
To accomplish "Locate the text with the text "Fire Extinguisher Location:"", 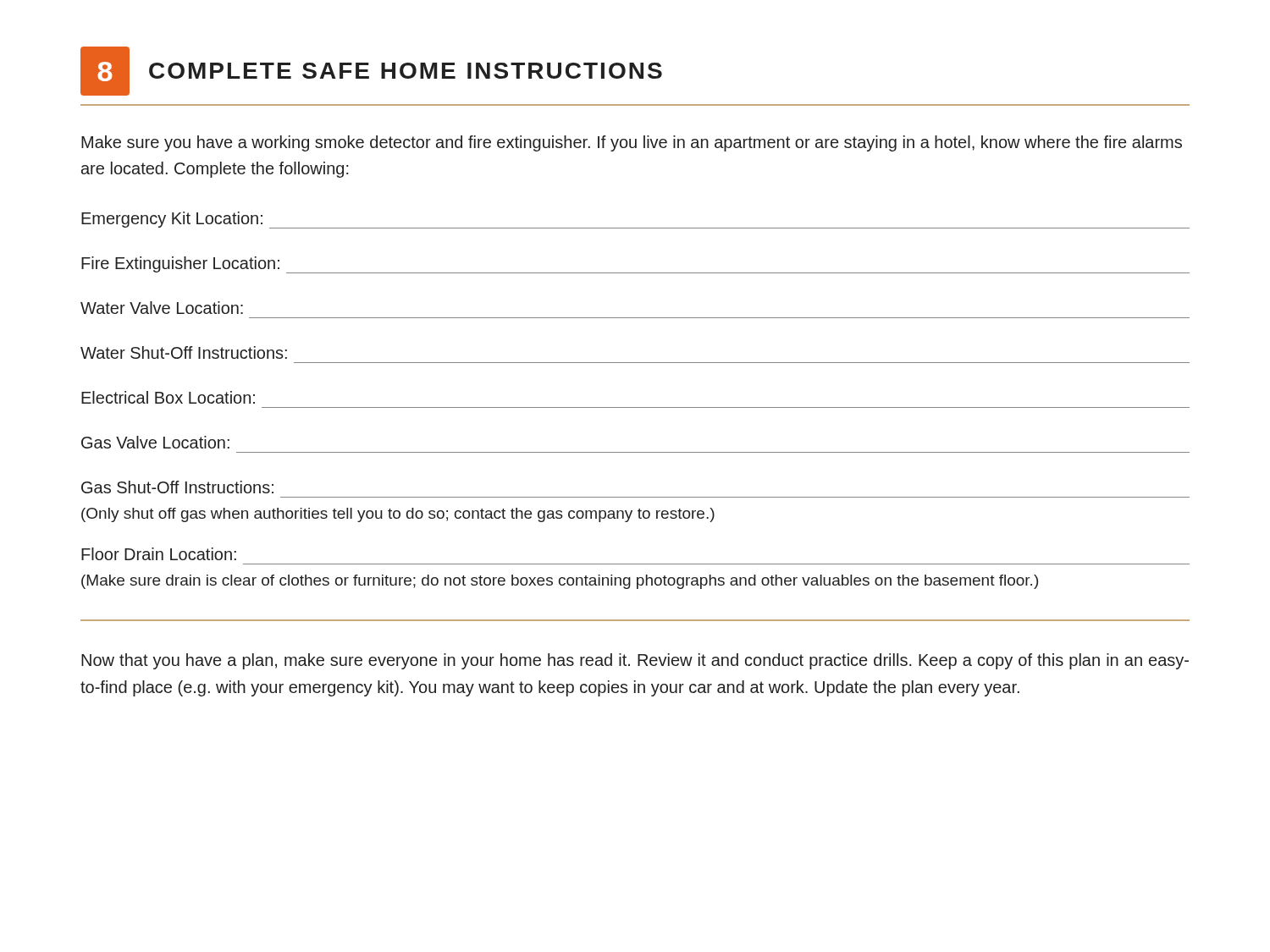I will click(x=635, y=264).
